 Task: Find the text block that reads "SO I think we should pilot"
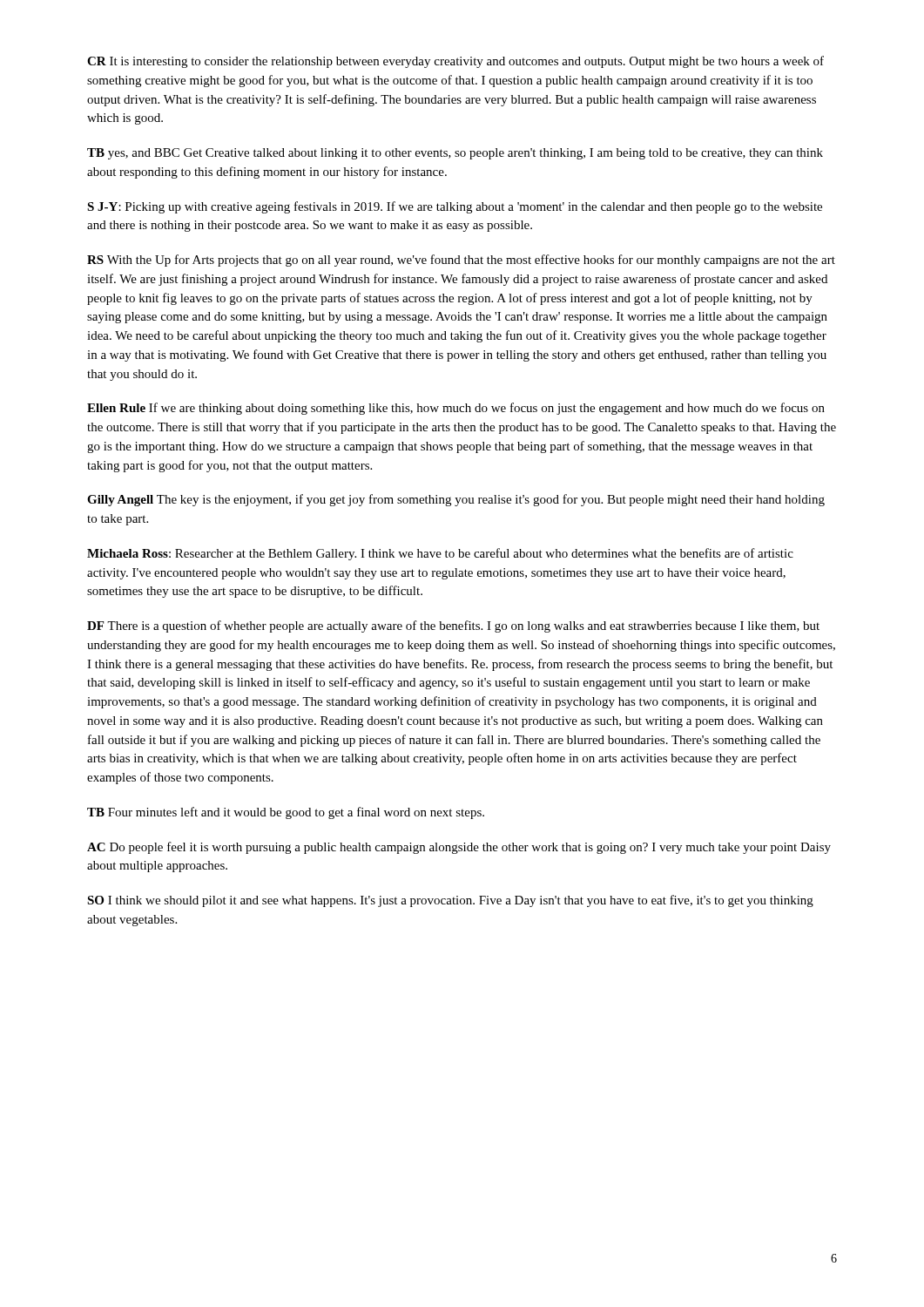click(x=450, y=910)
